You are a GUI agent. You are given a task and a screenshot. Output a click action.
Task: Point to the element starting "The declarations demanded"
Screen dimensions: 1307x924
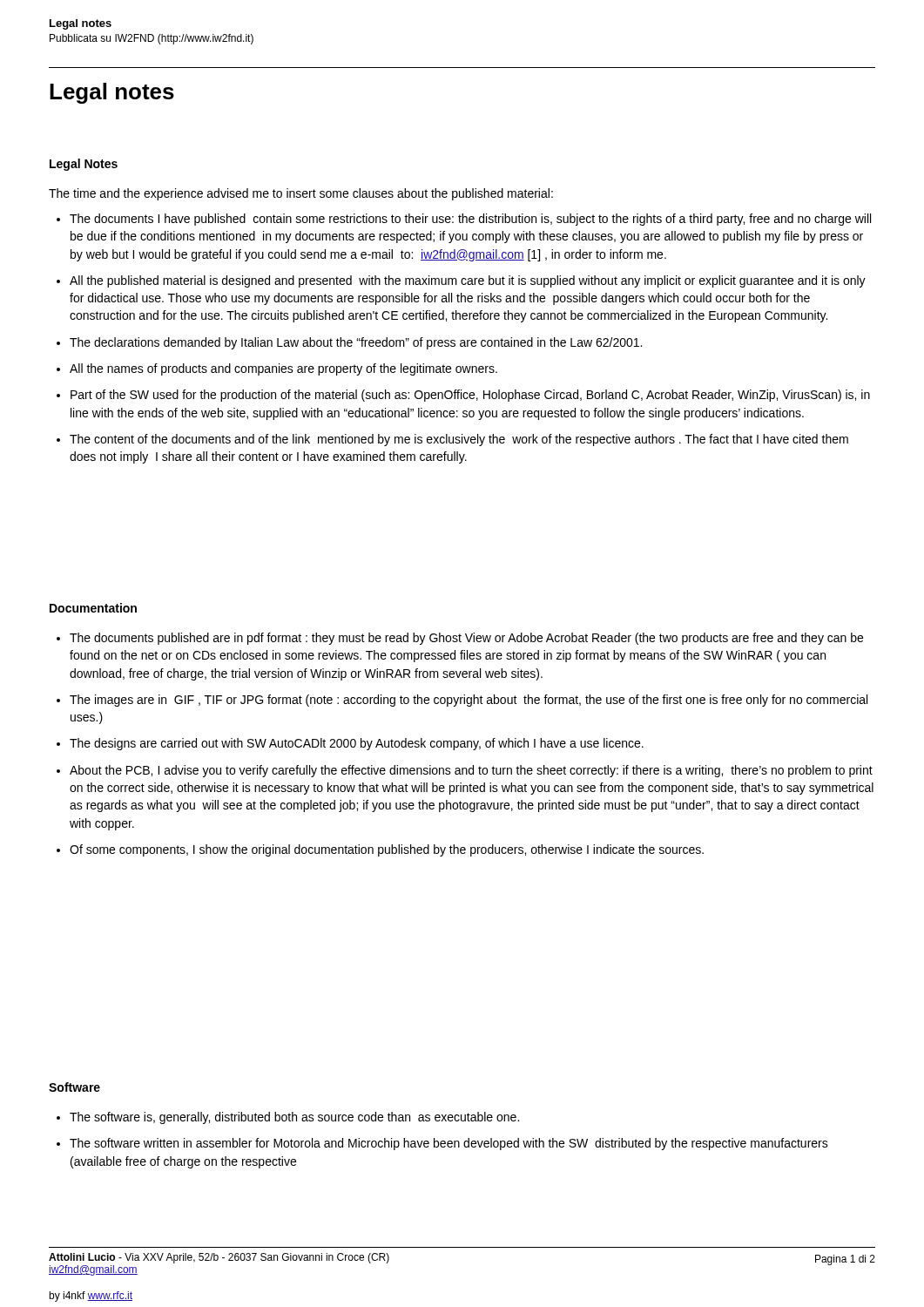pyautogui.click(x=356, y=342)
